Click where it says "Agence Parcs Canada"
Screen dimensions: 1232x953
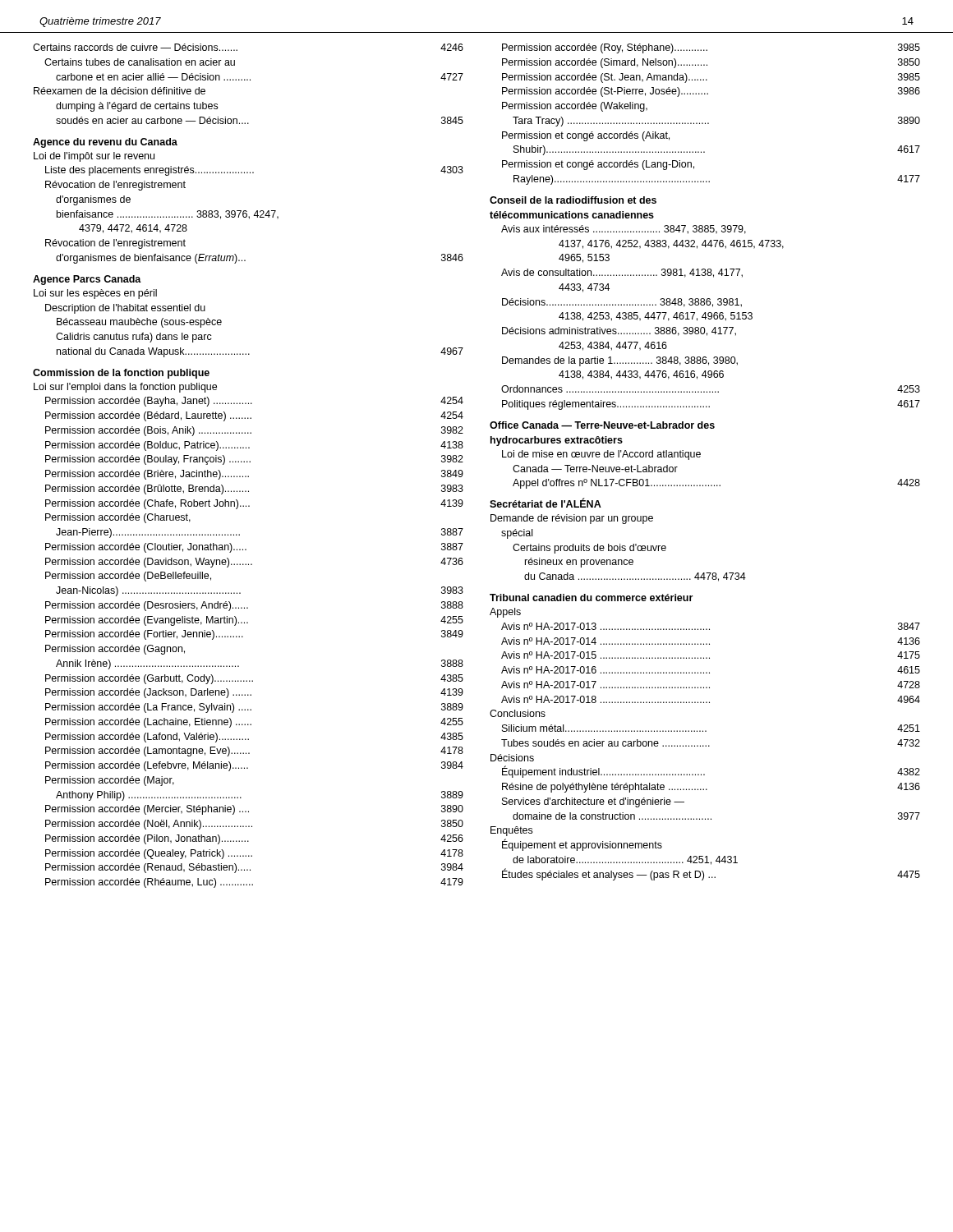coord(87,279)
